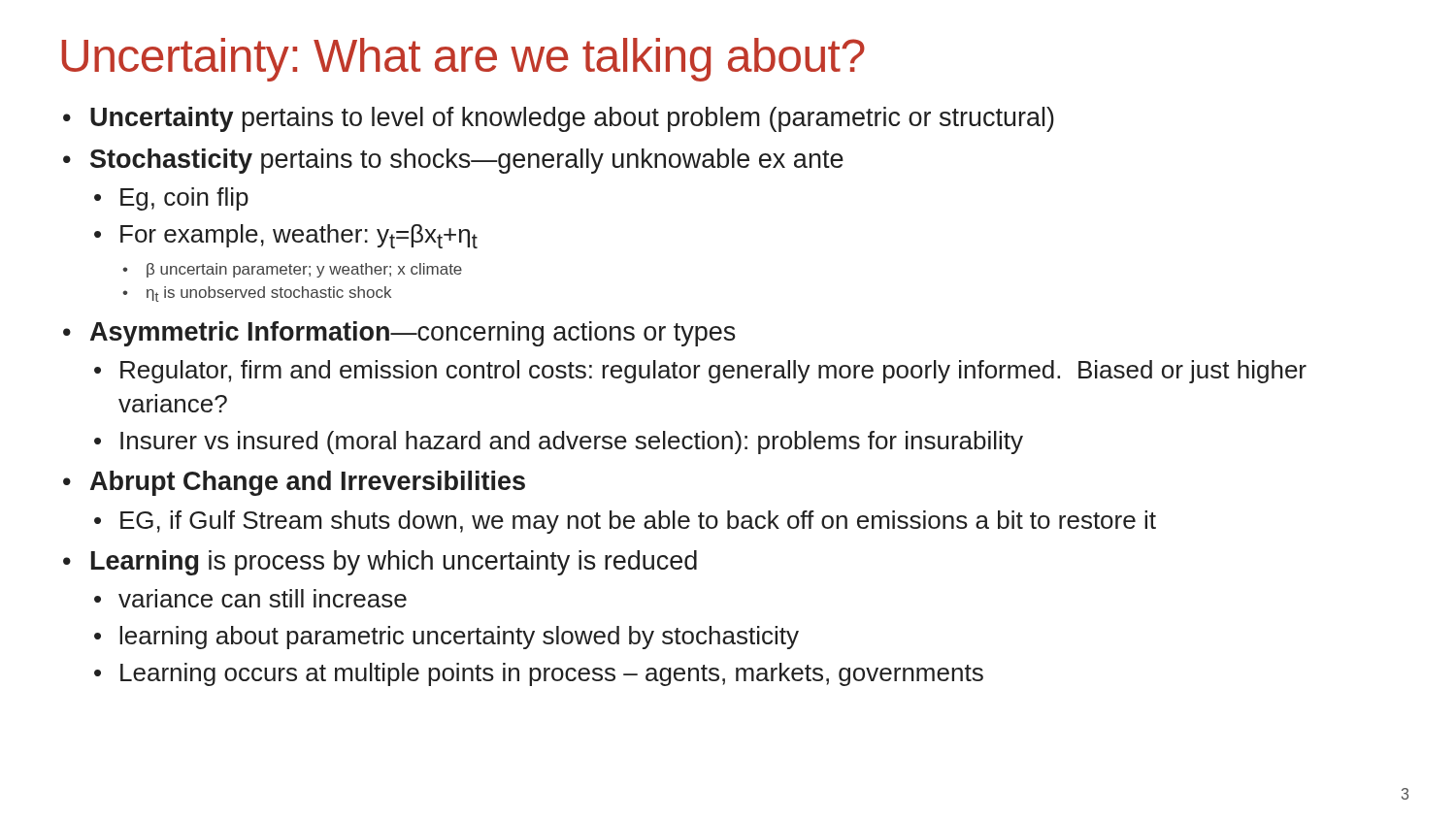Screen dimensions: 819x1456
Task: Locate the text starting "β uncertain parameter; y weather; x climate"
Action: pyautogui.click(x=304, y=269)
